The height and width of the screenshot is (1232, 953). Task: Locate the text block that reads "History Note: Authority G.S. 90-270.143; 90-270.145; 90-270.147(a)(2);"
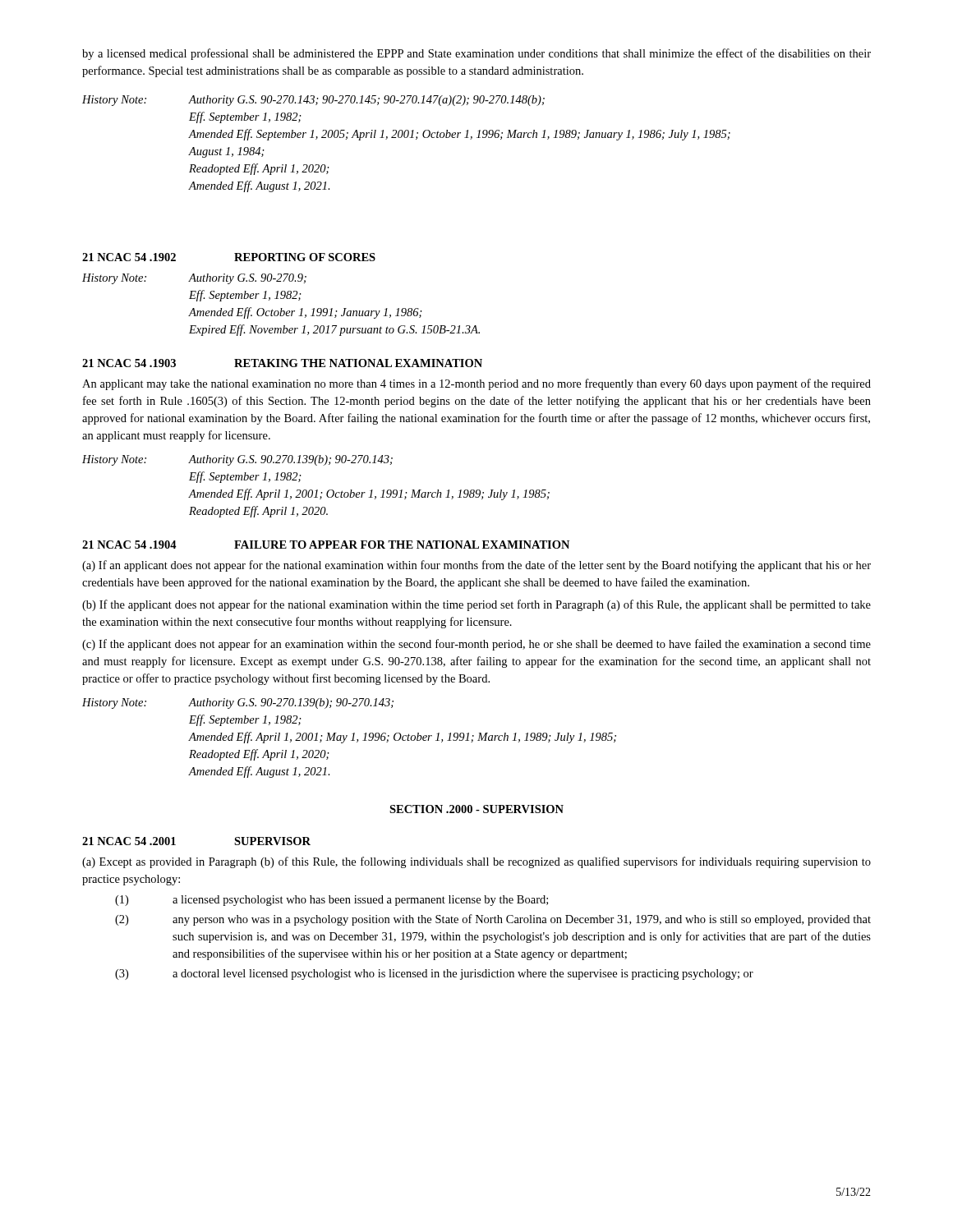click(476, 143)
